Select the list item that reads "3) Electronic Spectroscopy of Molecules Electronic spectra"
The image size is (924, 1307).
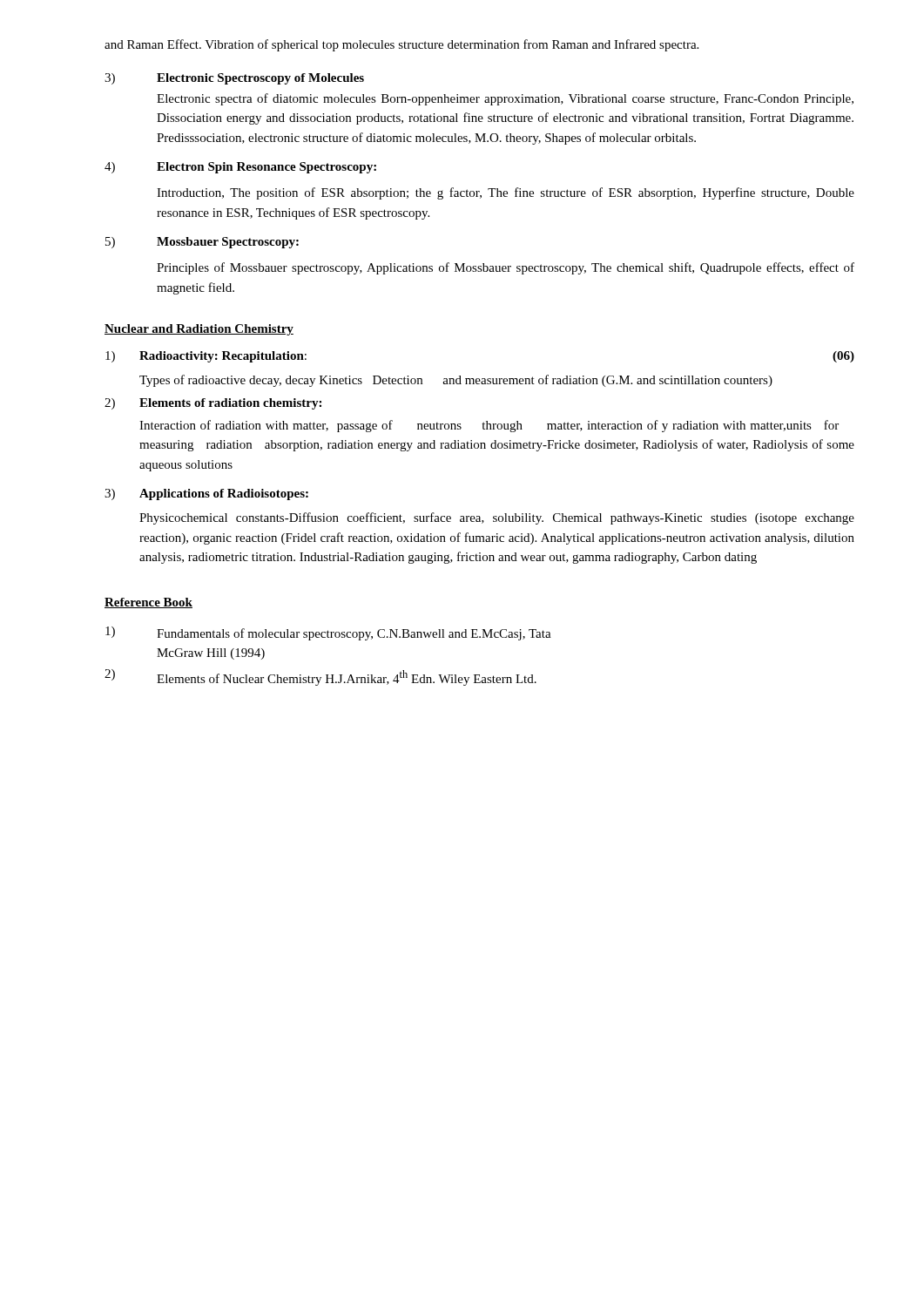(x=479, y=109)
